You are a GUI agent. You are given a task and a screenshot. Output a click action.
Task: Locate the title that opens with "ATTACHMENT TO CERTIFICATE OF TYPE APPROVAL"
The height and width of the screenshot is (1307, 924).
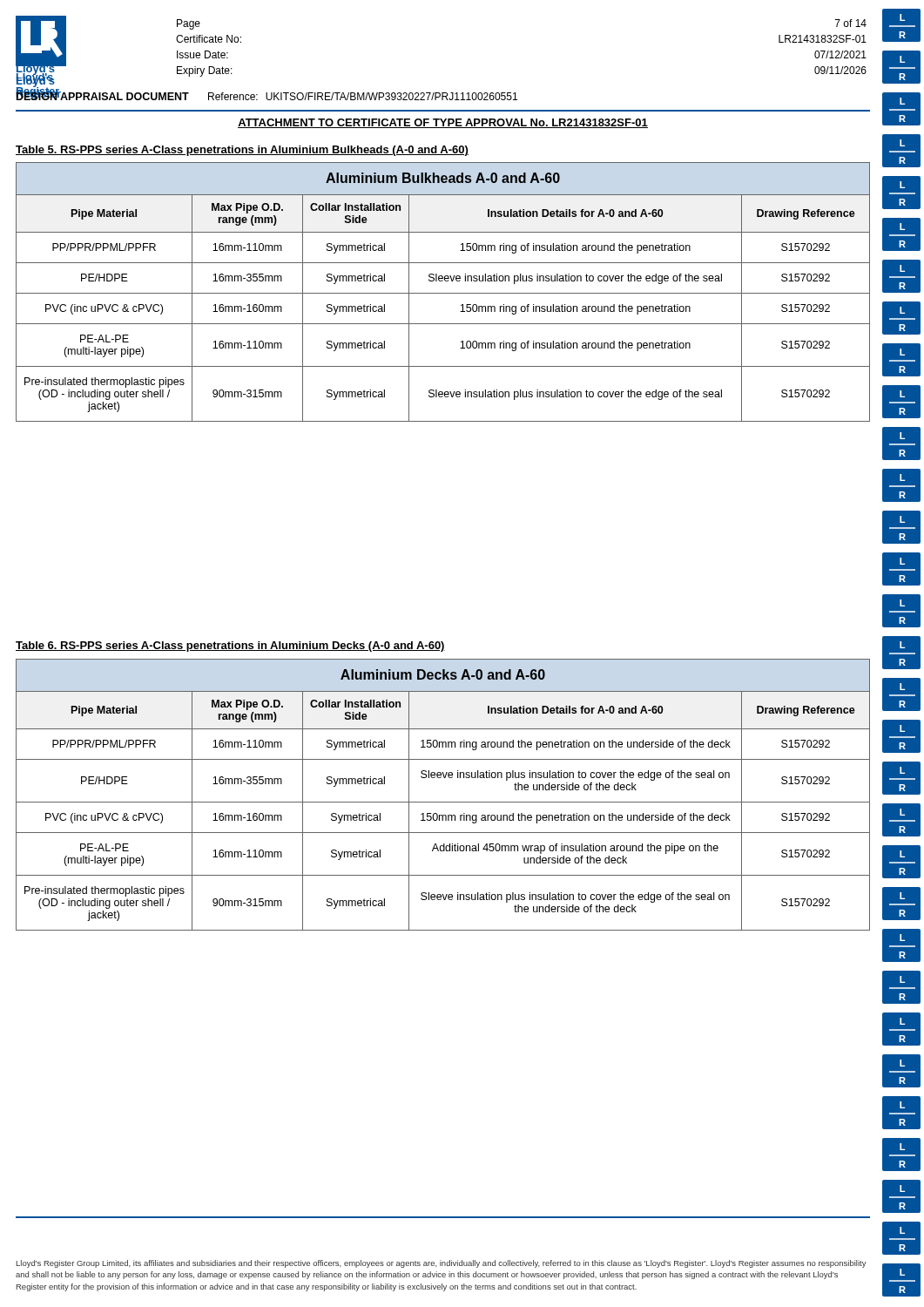click(443, 122)
